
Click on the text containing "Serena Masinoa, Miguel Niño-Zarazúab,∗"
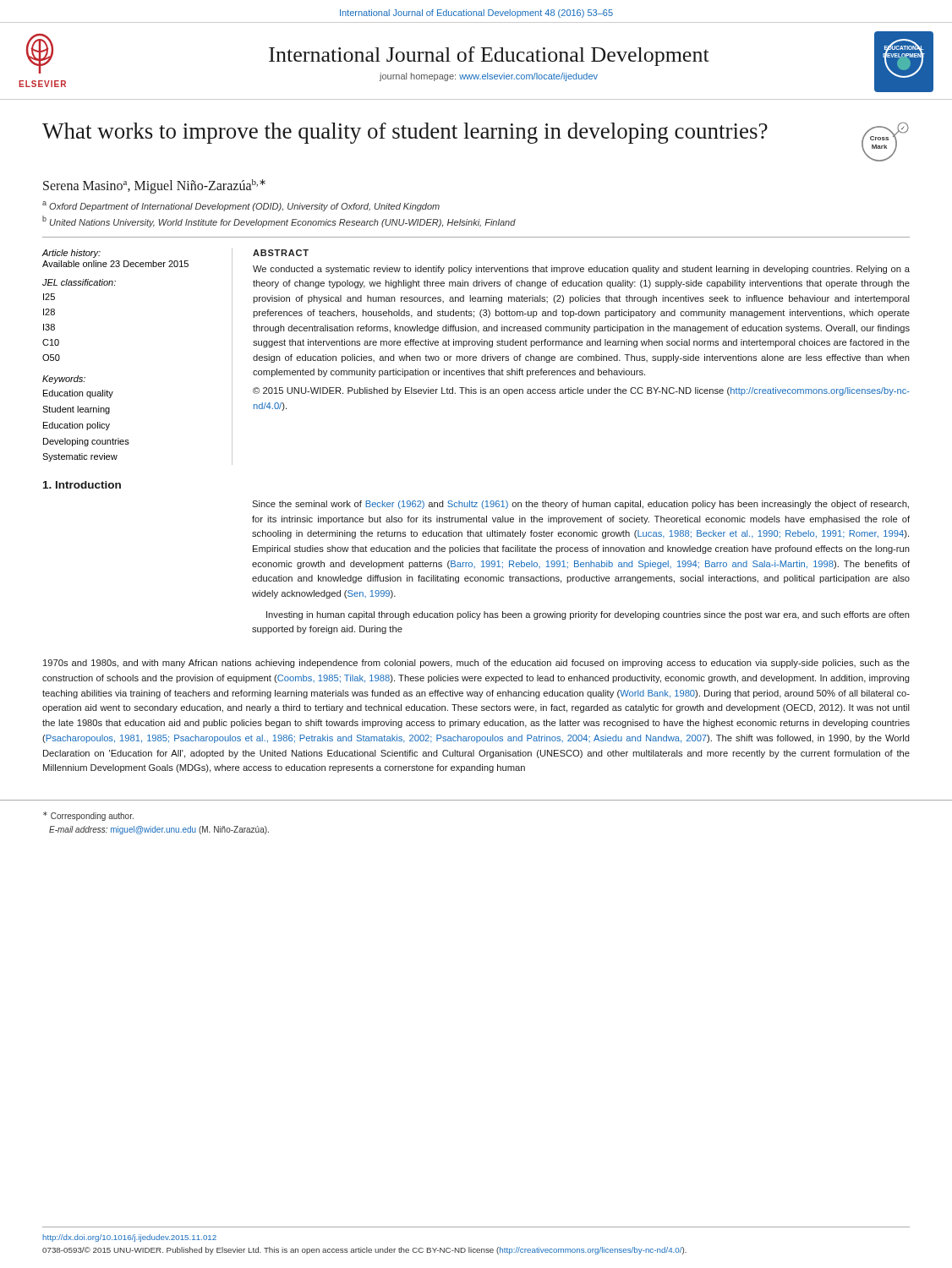(154, 185)
